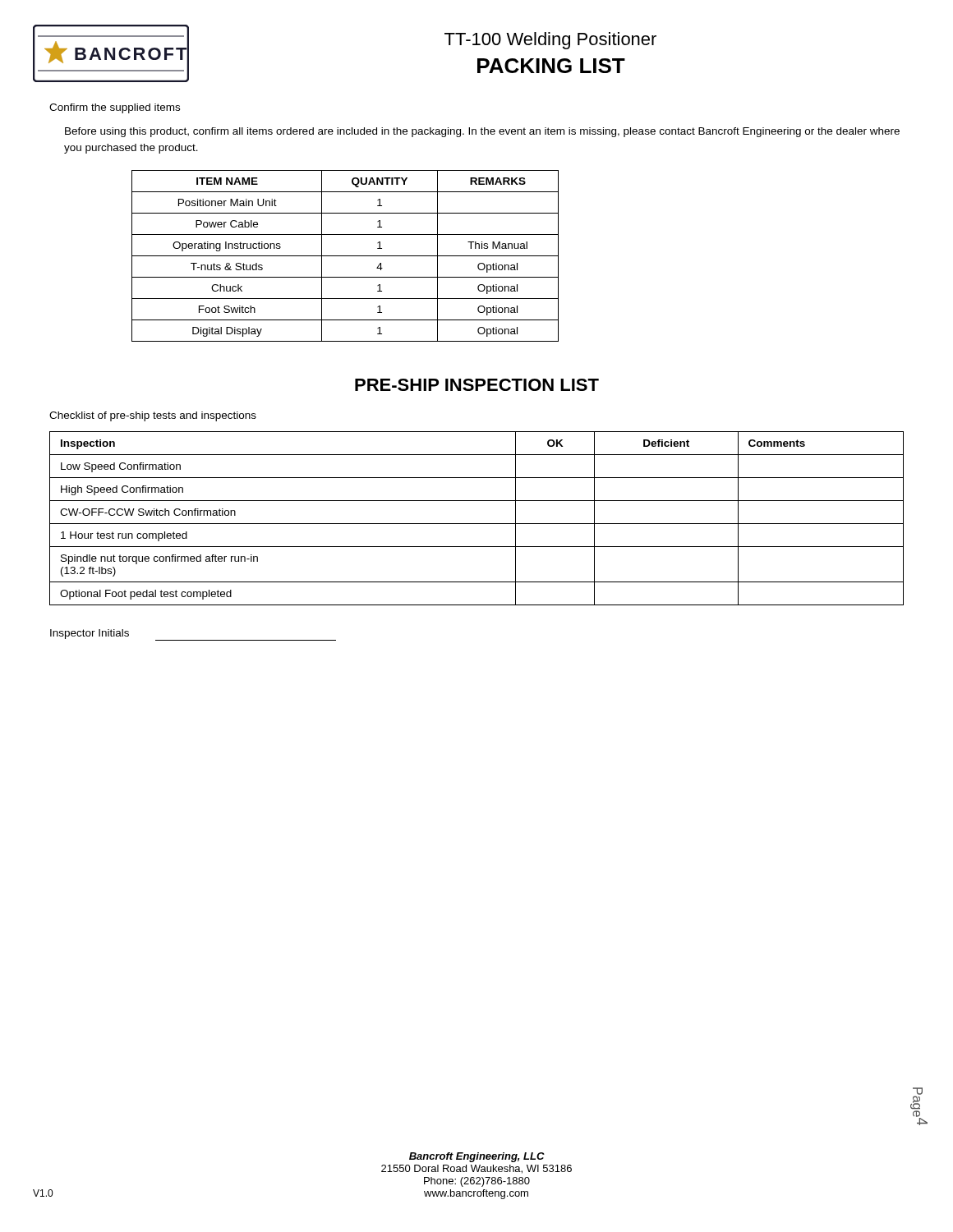Select a logo

tap(115, 55)
